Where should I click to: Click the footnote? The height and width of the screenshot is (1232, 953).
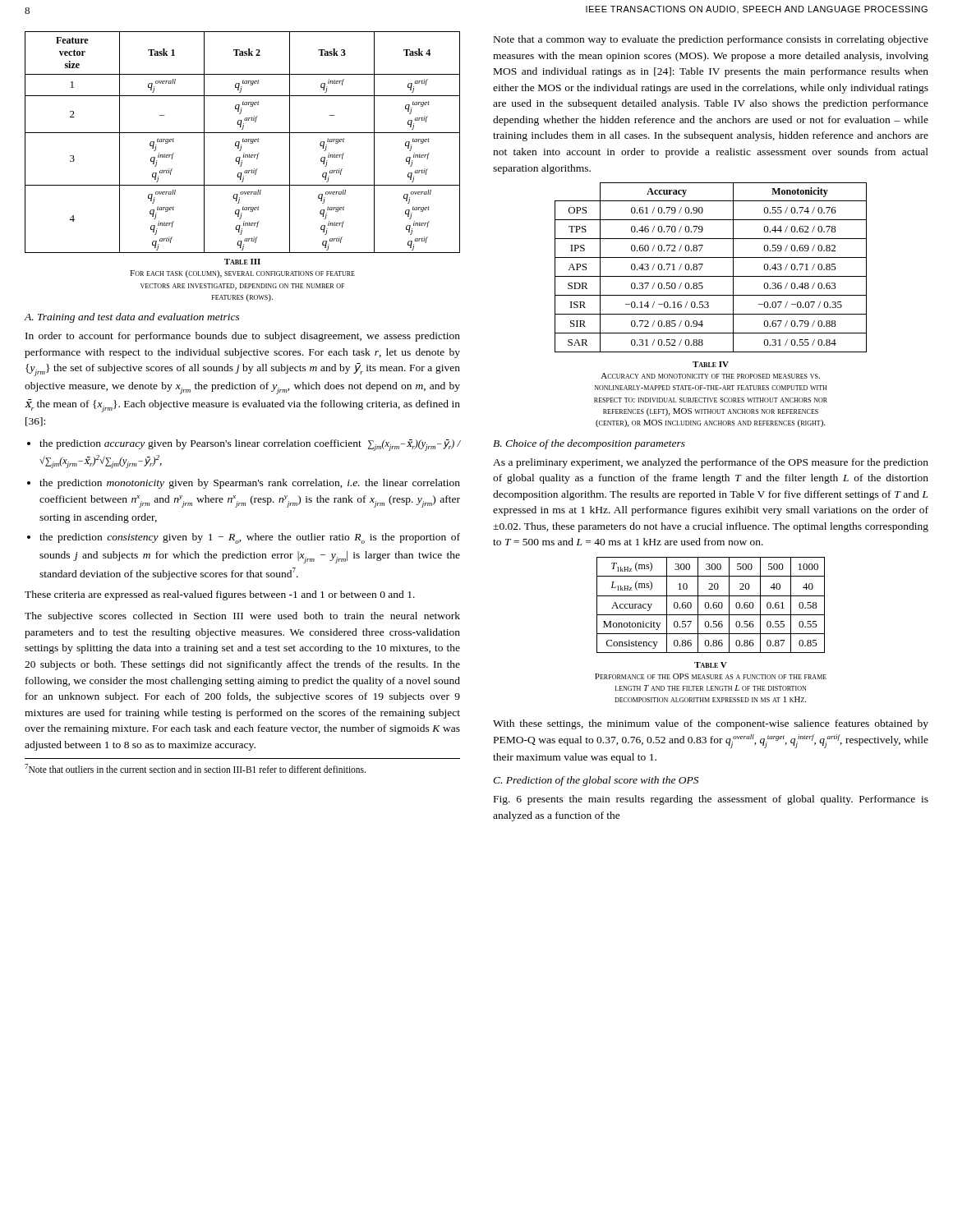click(x=196, y=769)
